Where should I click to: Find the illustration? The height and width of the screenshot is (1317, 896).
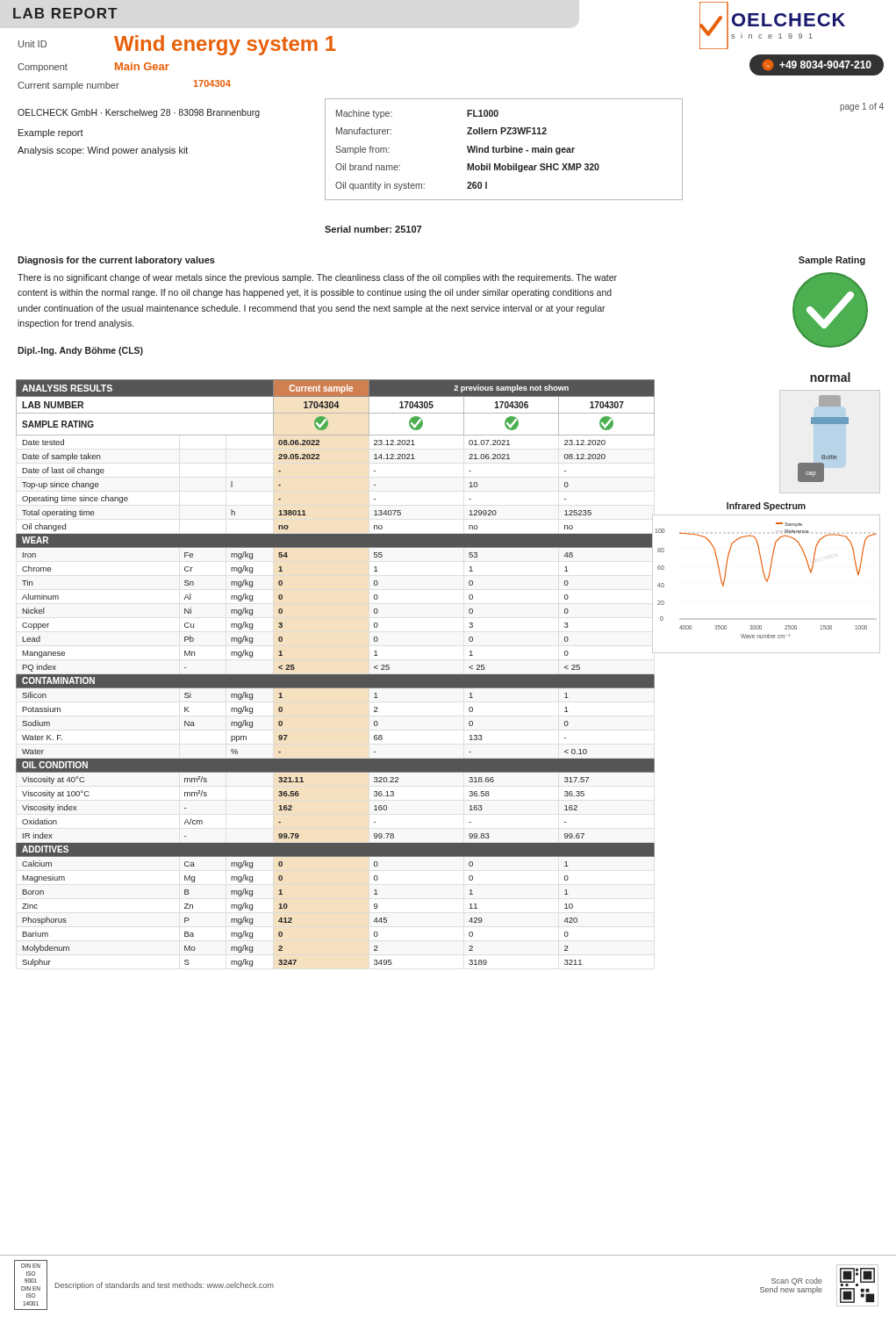[830, 311]
